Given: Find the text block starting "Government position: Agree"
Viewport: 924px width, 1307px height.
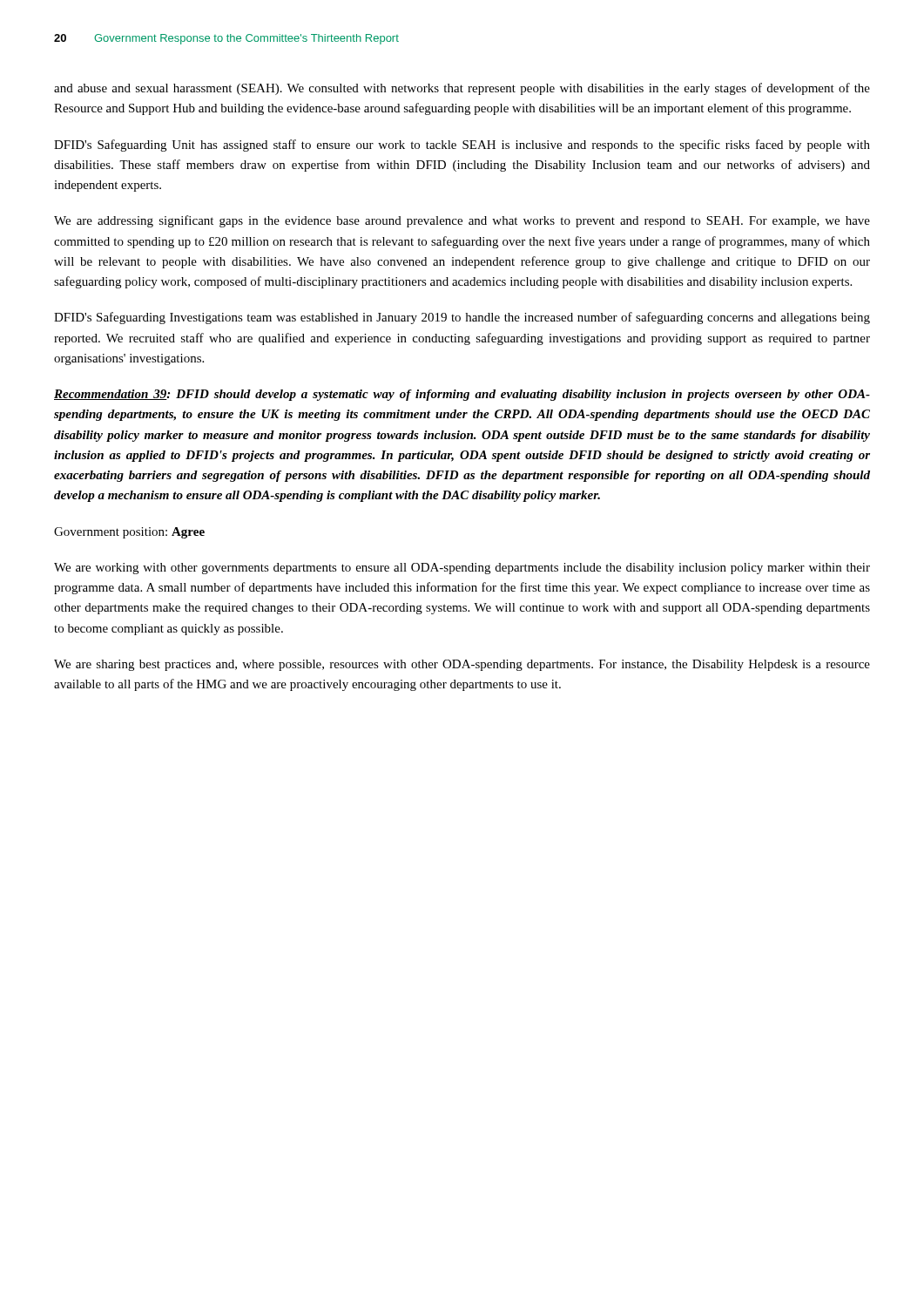Looking at the screenshot, I should tap(129, 531).
